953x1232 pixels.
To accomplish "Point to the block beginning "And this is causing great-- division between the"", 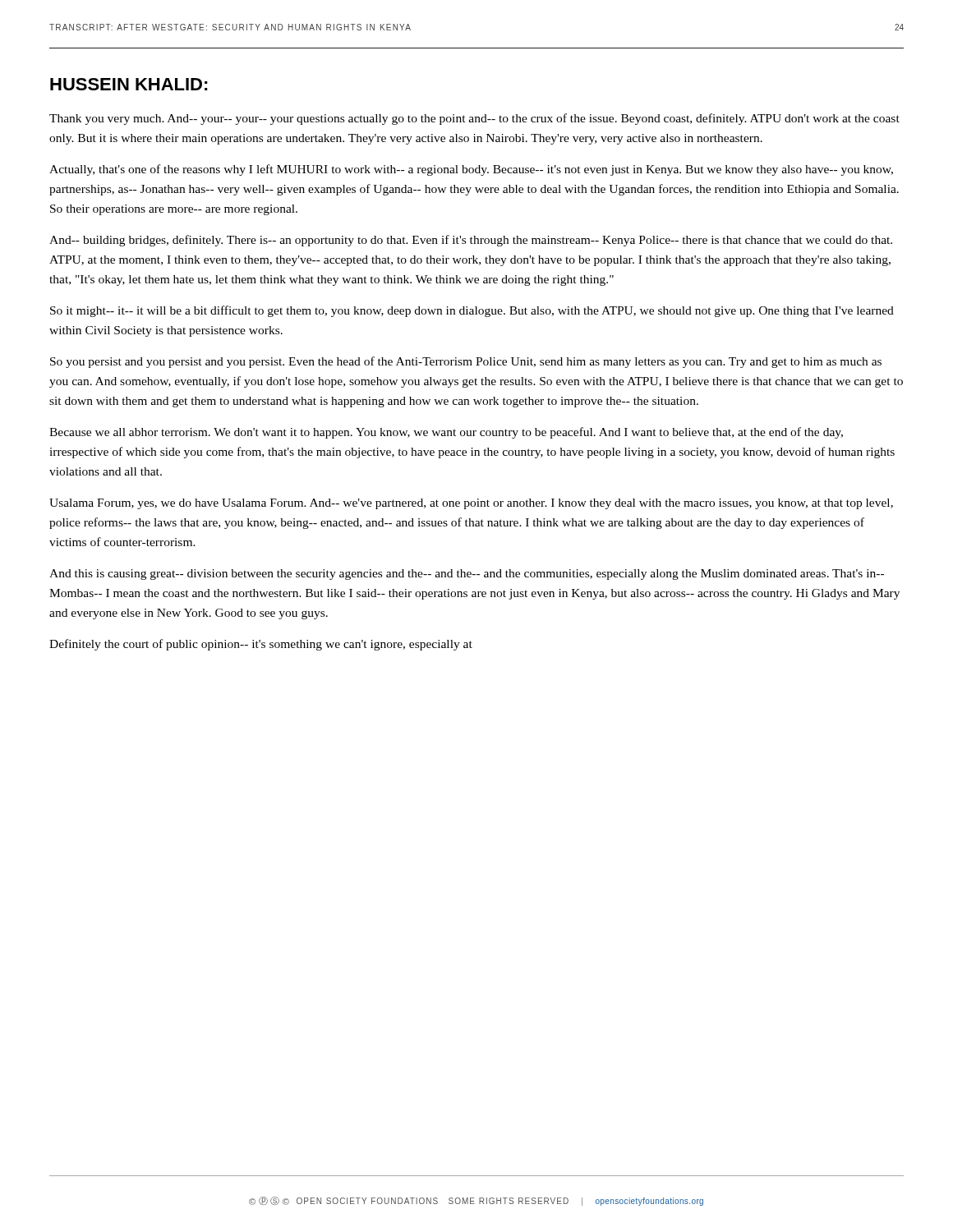I will [x=475, y=593].
